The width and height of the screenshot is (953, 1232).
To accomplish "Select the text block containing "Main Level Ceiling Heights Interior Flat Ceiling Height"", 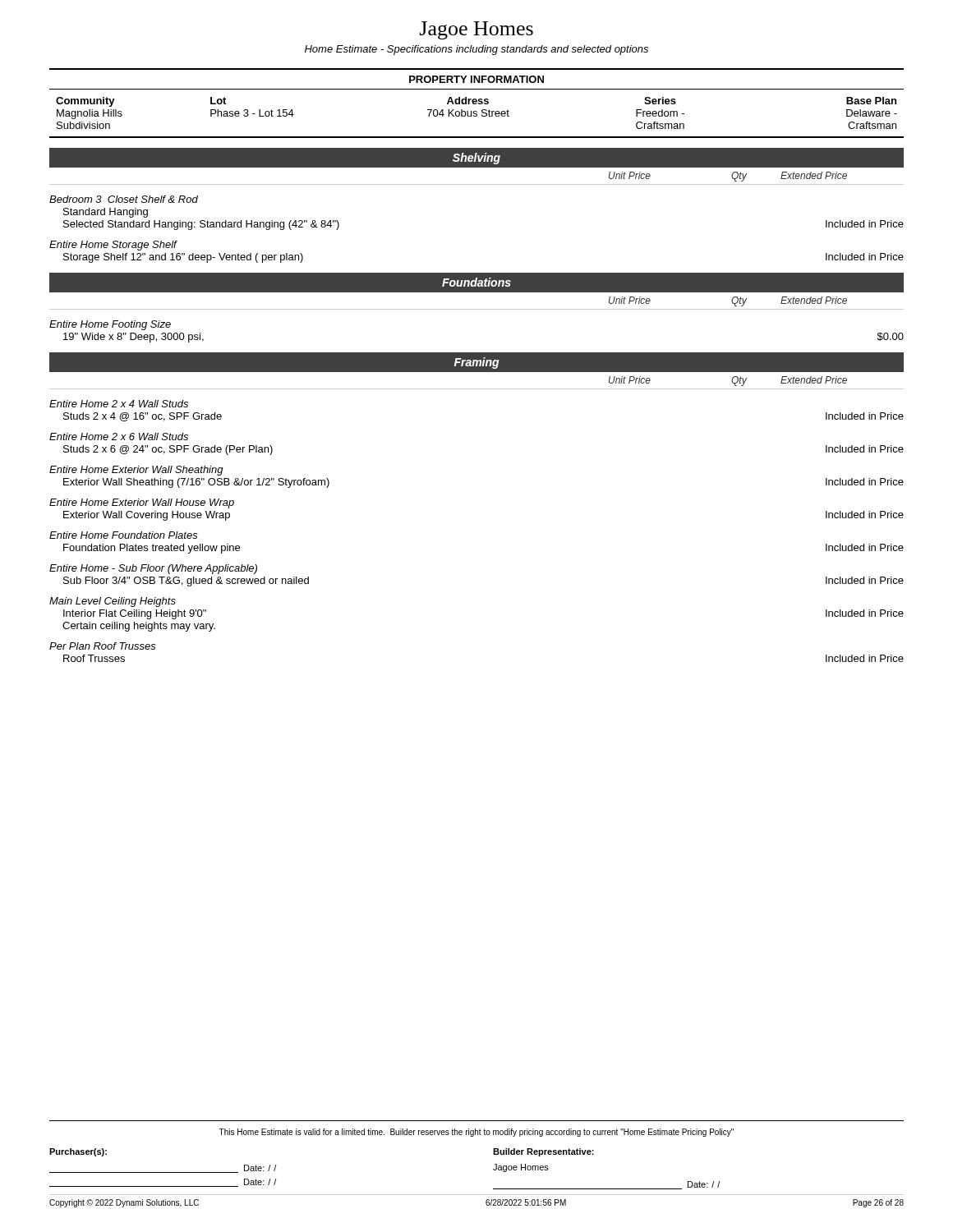I will click(113, 602).
